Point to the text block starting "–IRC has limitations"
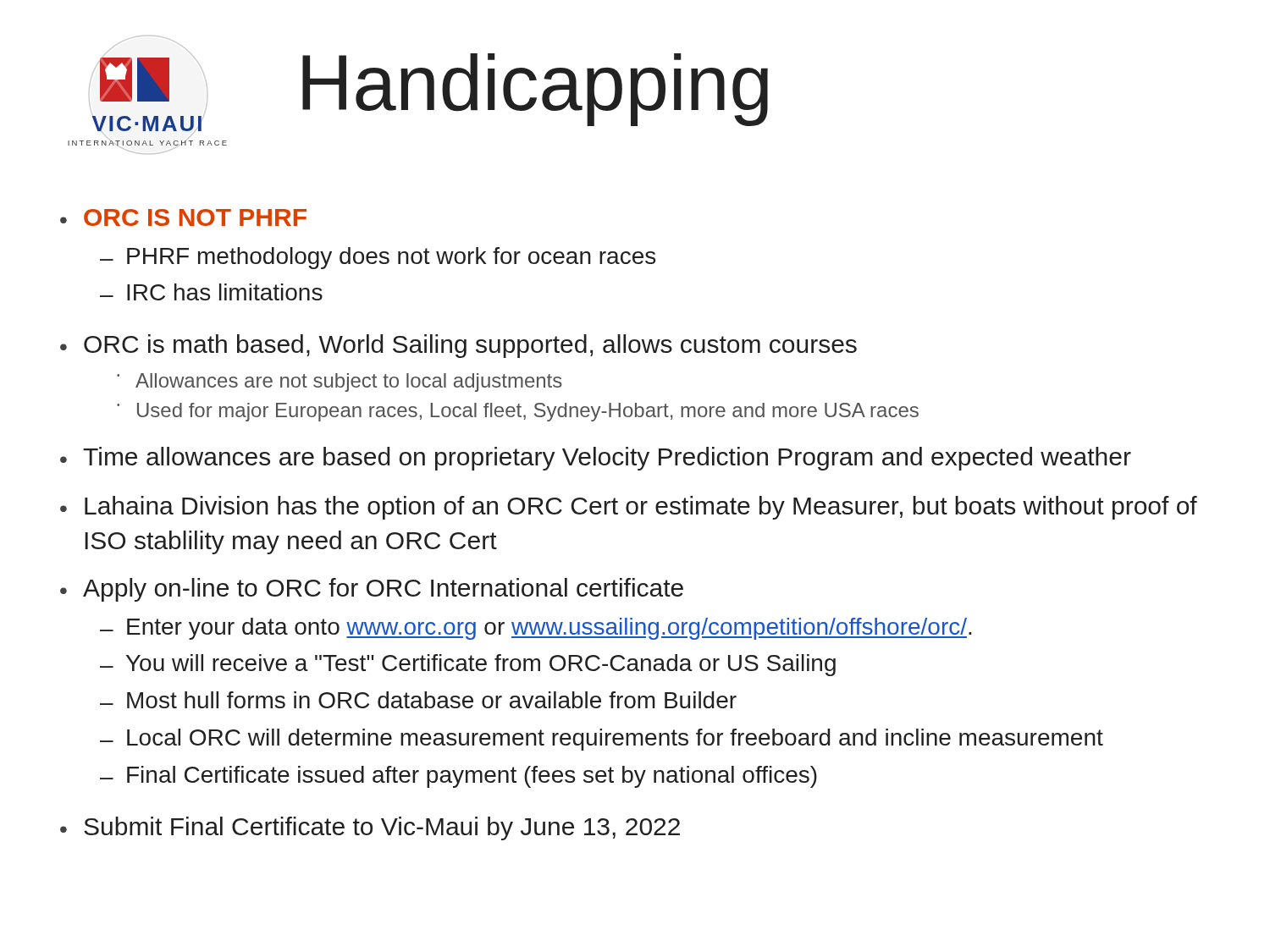The image size is (1270, 952). (211, 294)
